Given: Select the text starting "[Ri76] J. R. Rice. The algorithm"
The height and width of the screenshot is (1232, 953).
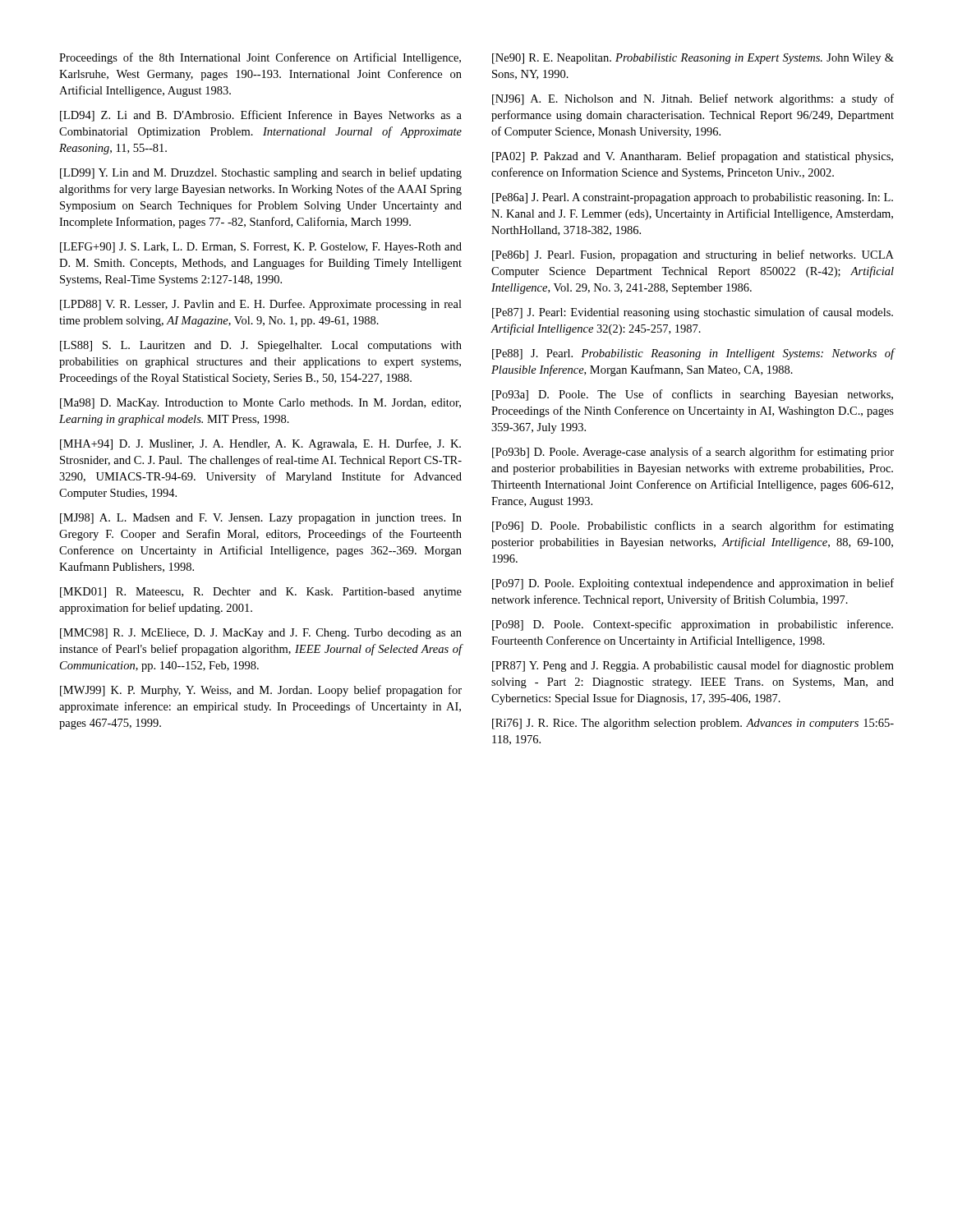Looking at the screenshot, I should (x=693, y=731).
